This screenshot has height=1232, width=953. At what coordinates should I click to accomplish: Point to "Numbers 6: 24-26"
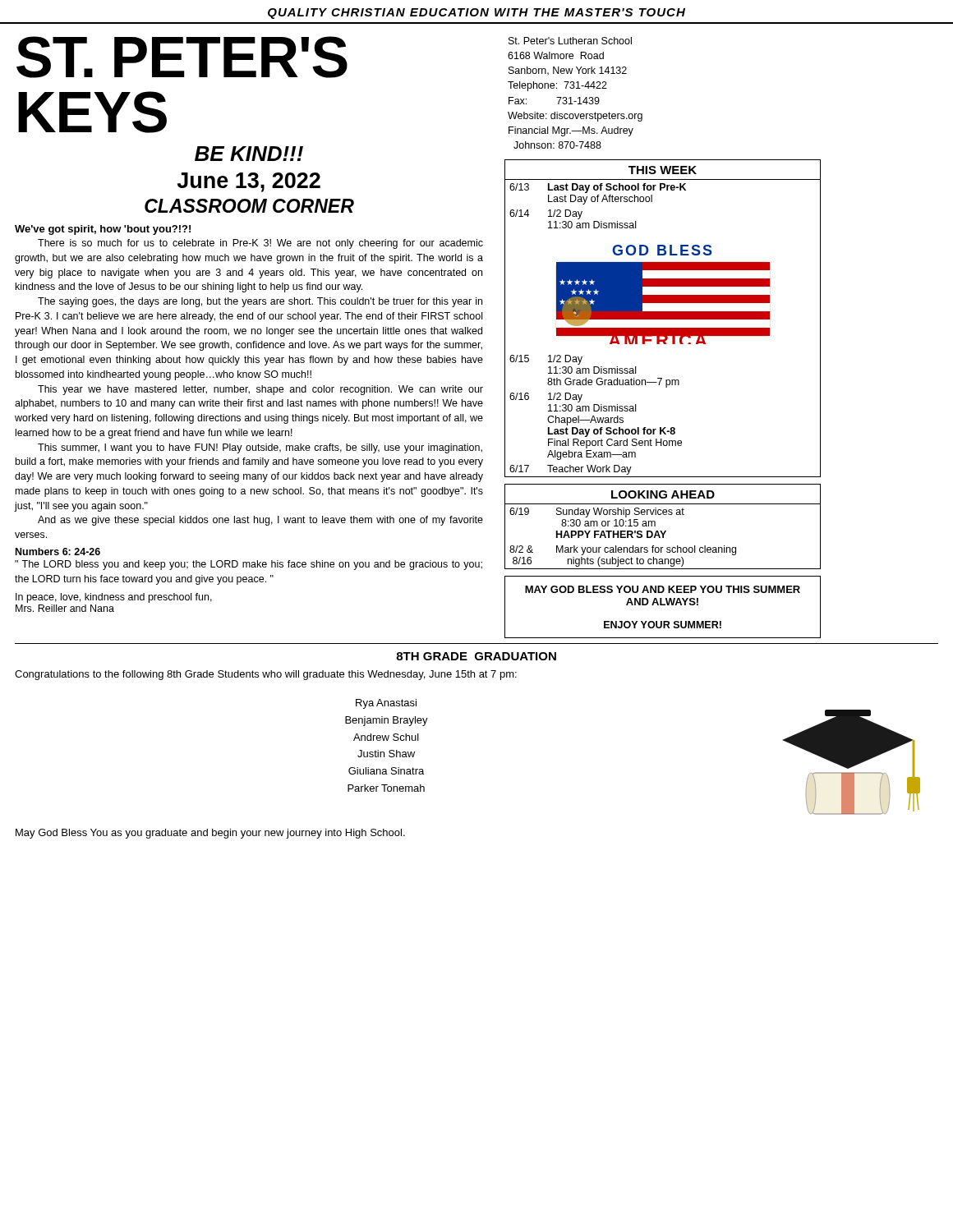58,552
